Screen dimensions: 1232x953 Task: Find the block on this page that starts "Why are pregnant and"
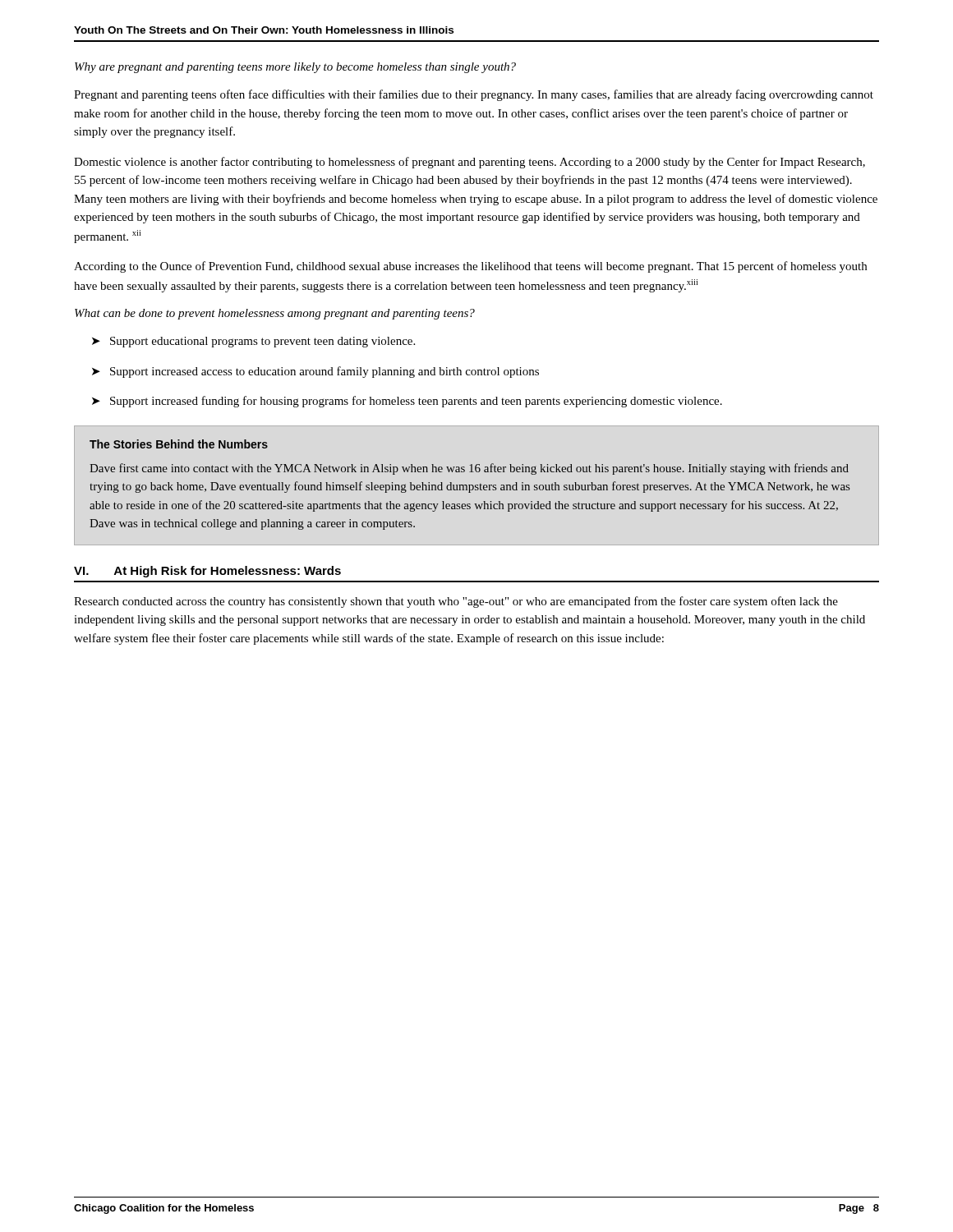[476, 67]
